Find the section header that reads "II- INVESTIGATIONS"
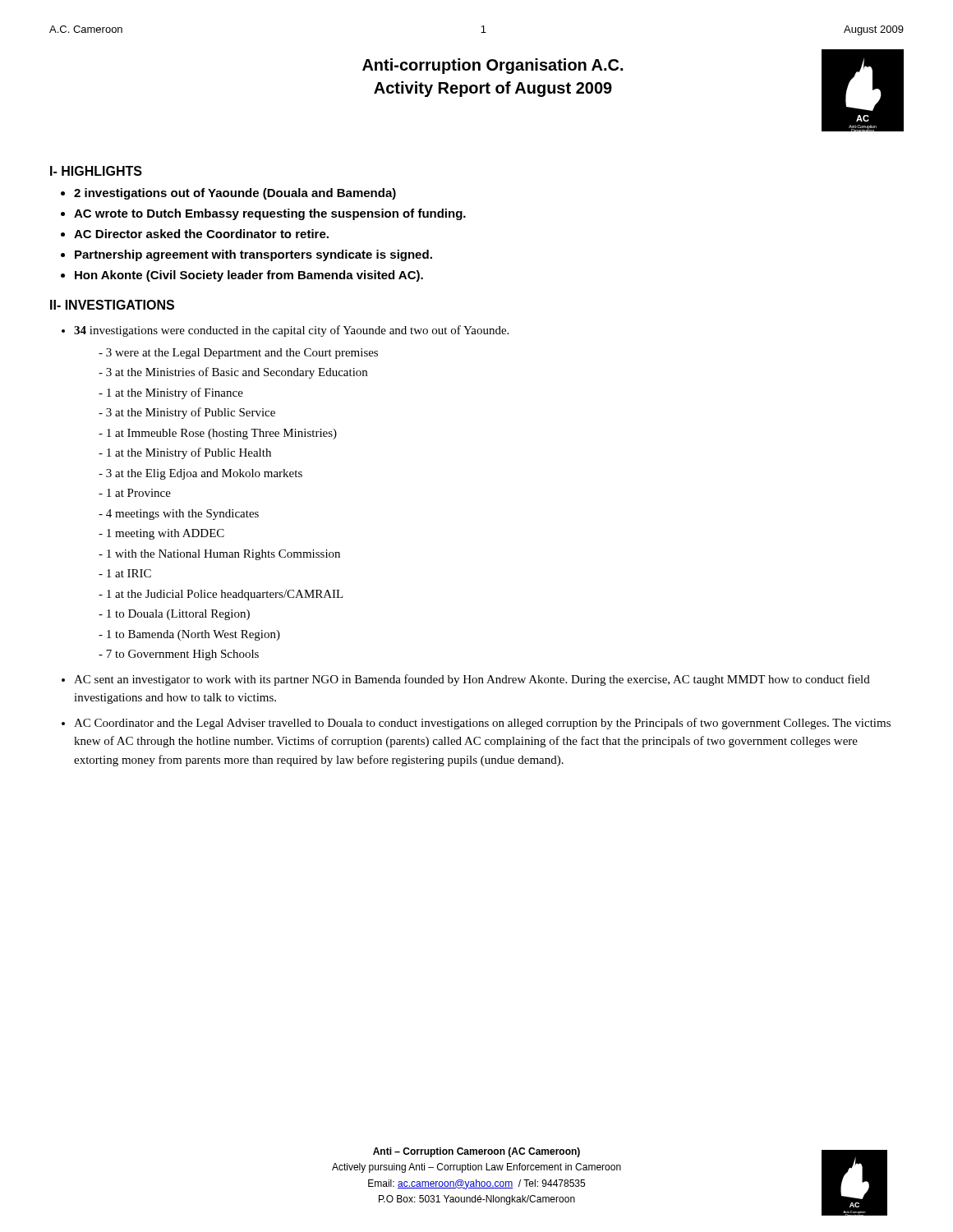 pyautogui.click(x=112, y=305)
